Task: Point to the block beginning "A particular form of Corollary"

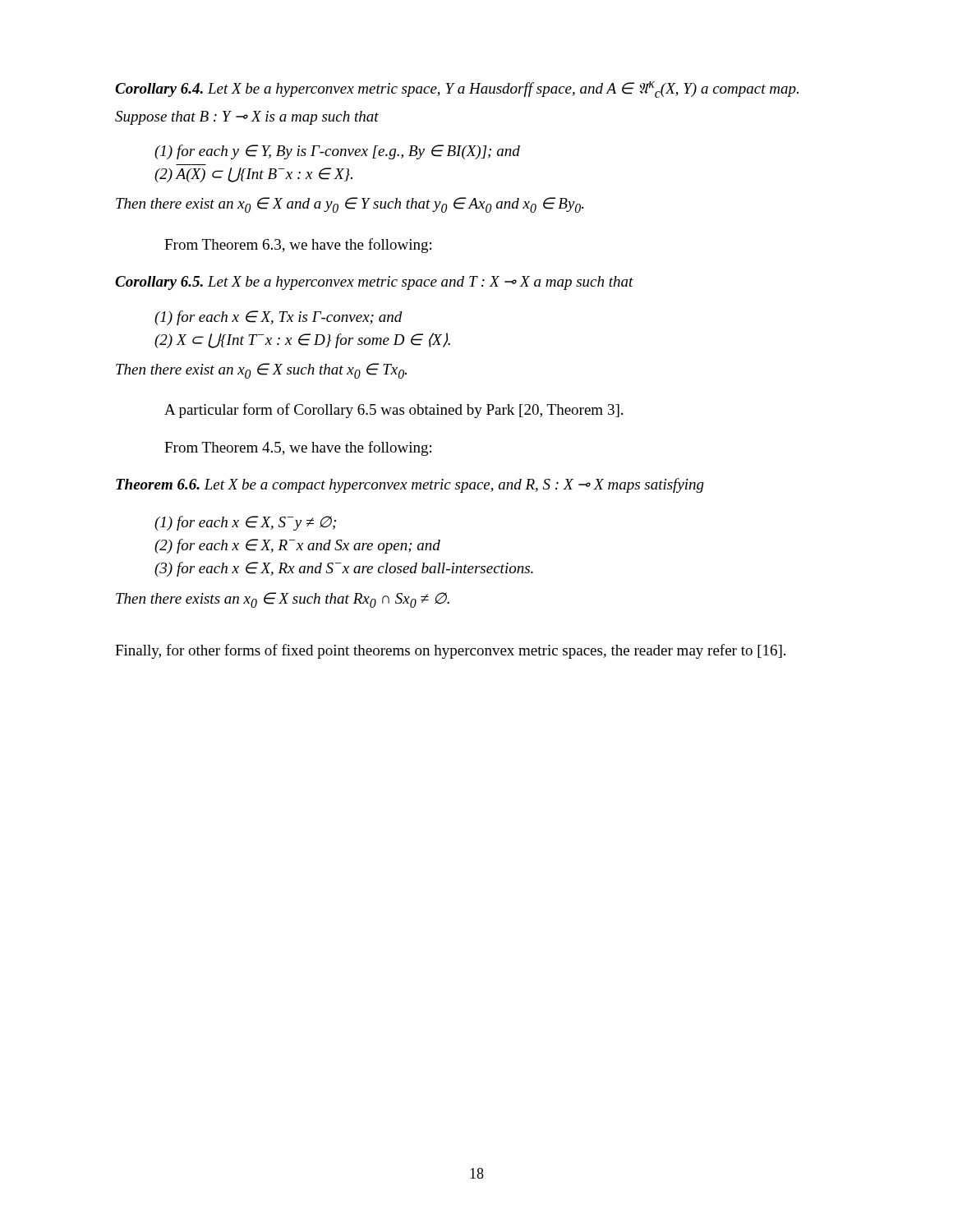Action: (x=394, y=410)
